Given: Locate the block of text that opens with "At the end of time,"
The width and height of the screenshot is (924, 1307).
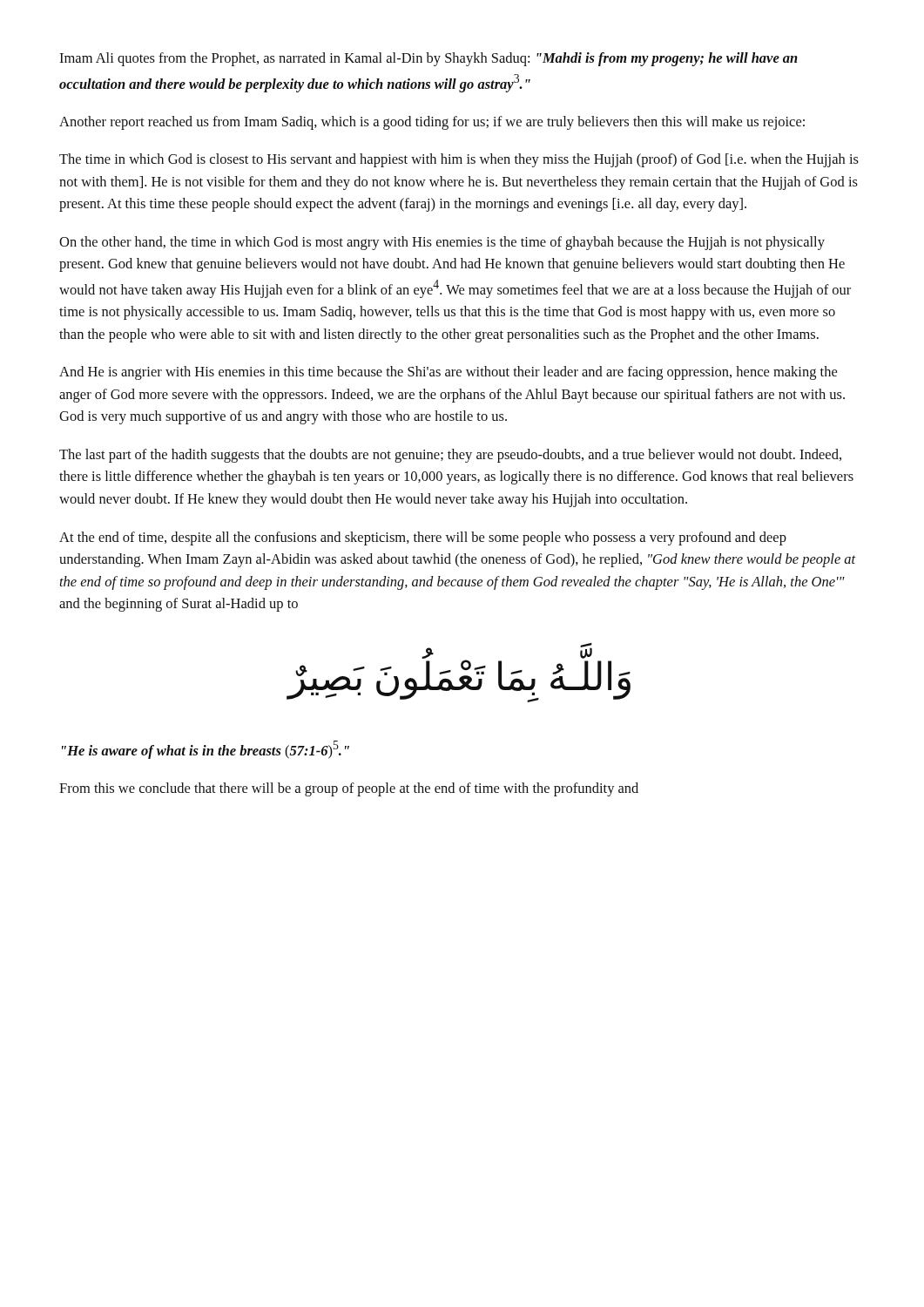Looking at the screenshot, I should (457, 570).
